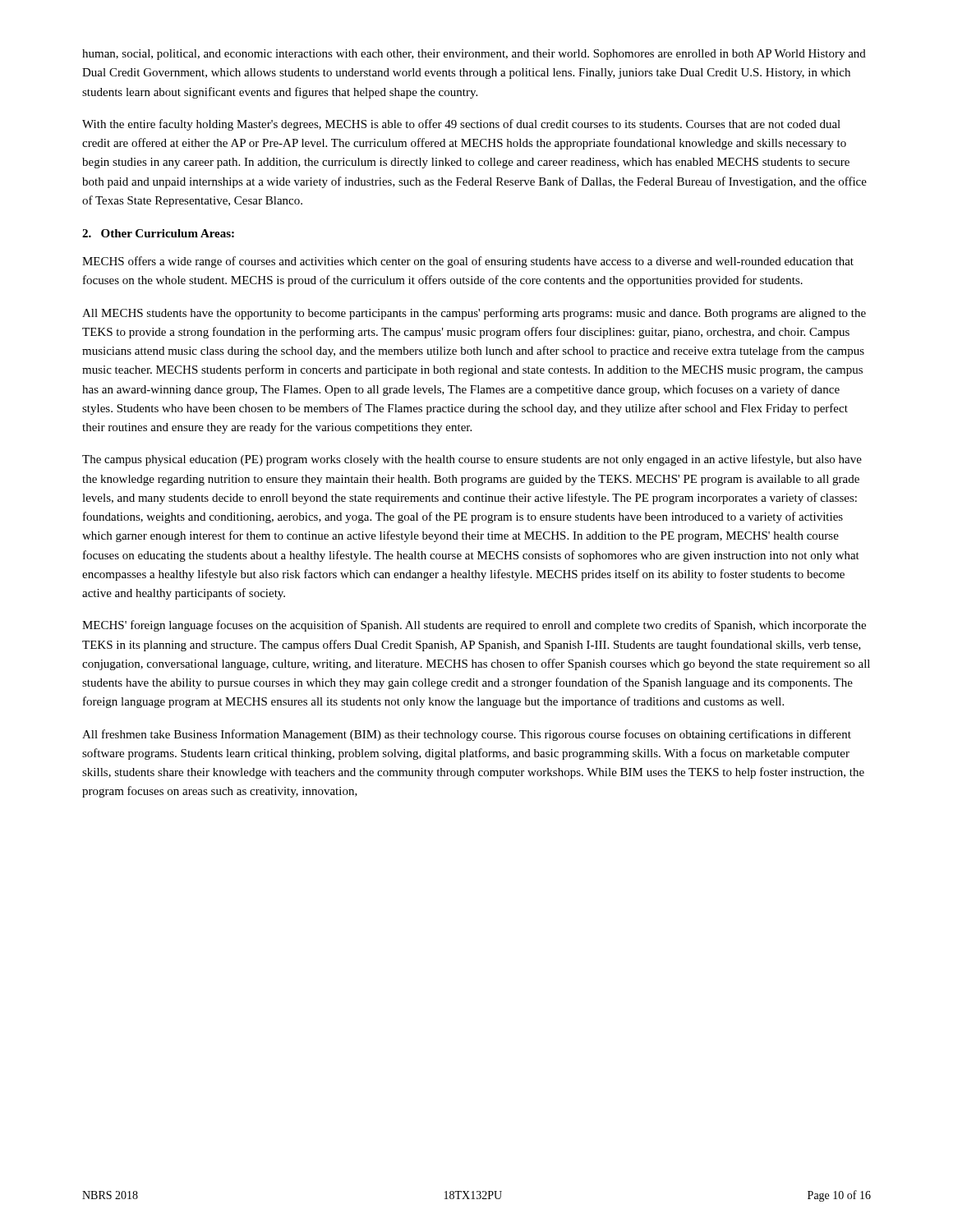
Task: Click on the text block that says "All freshmen take Business Information Management (BIM)"
Action: pyautogui.click(x=473, y=762)
